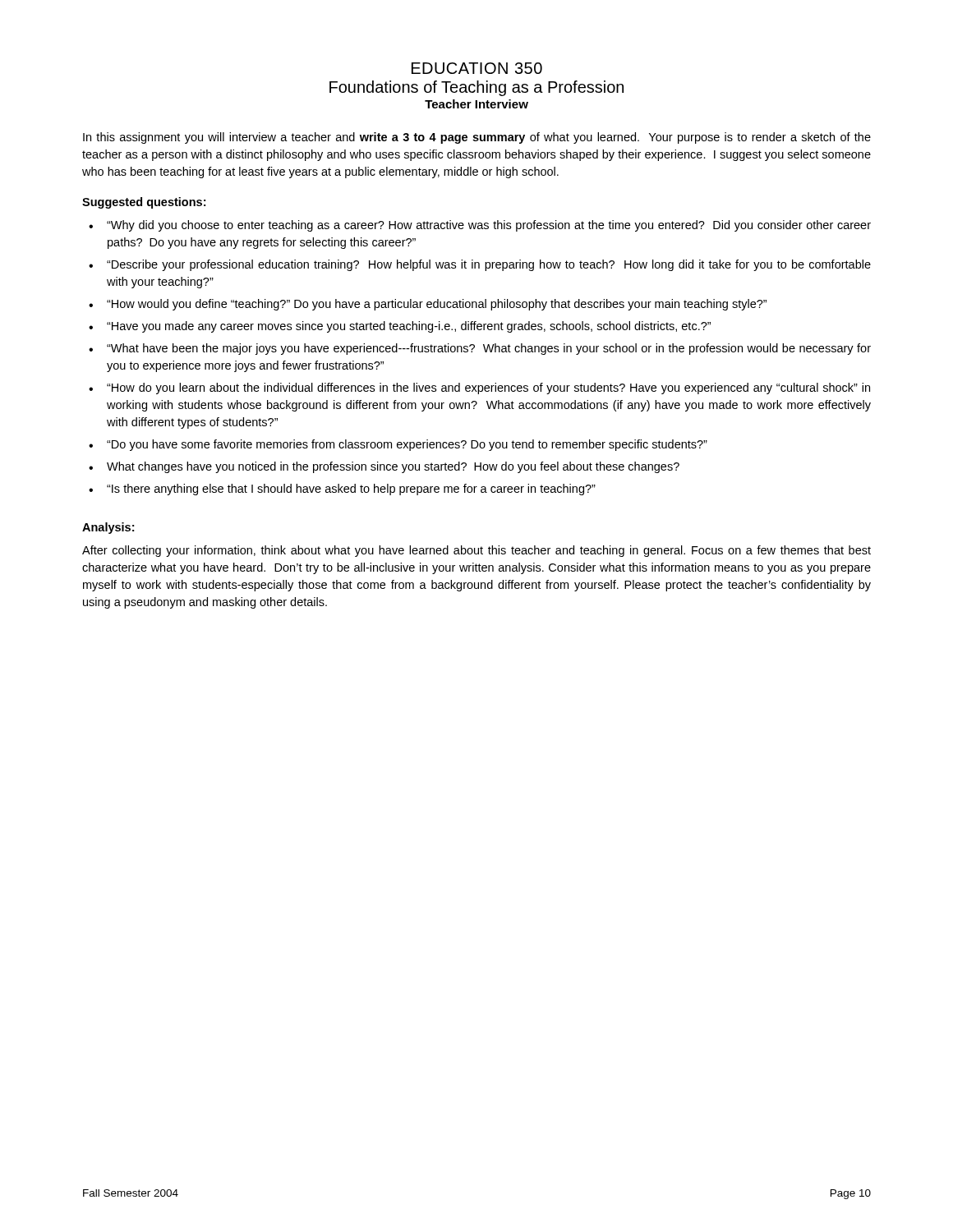Point to the title beginning "EDUCATION 350 Foundations of"
The image size is (953, 1232).
476,85
